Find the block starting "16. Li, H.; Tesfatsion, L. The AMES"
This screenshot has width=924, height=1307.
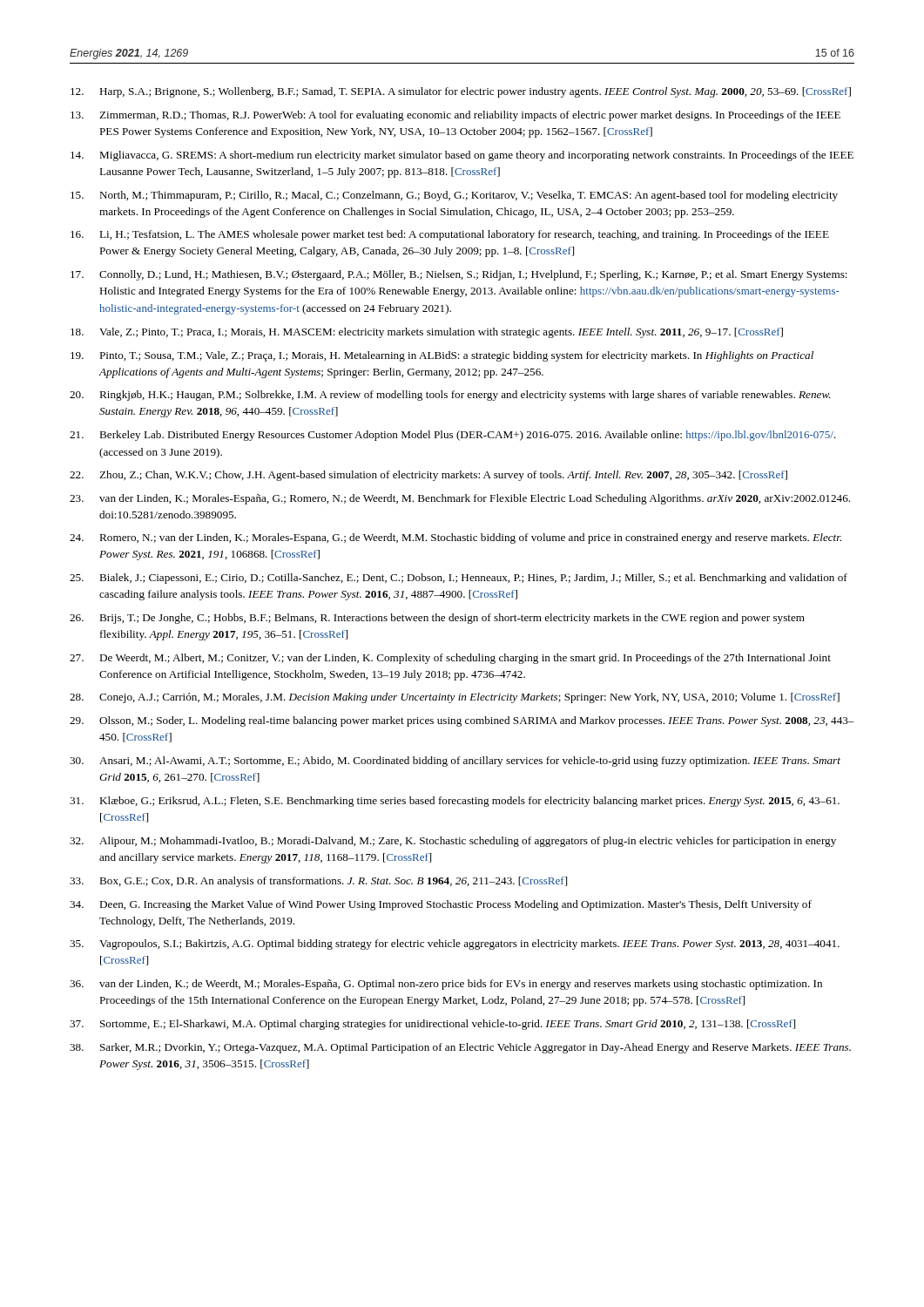[462, 243]
